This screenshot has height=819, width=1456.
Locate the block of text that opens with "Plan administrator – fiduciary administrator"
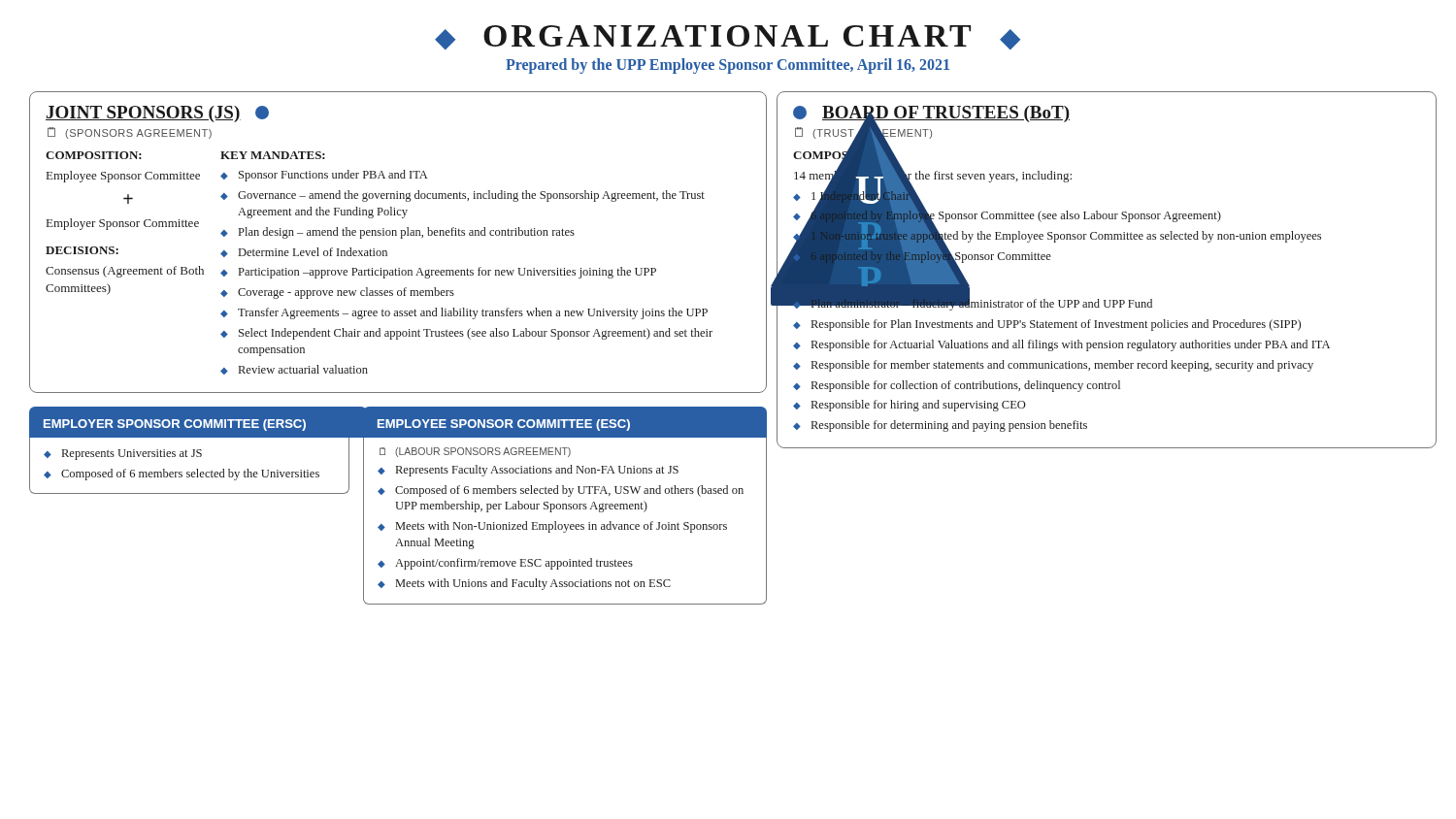982,304
